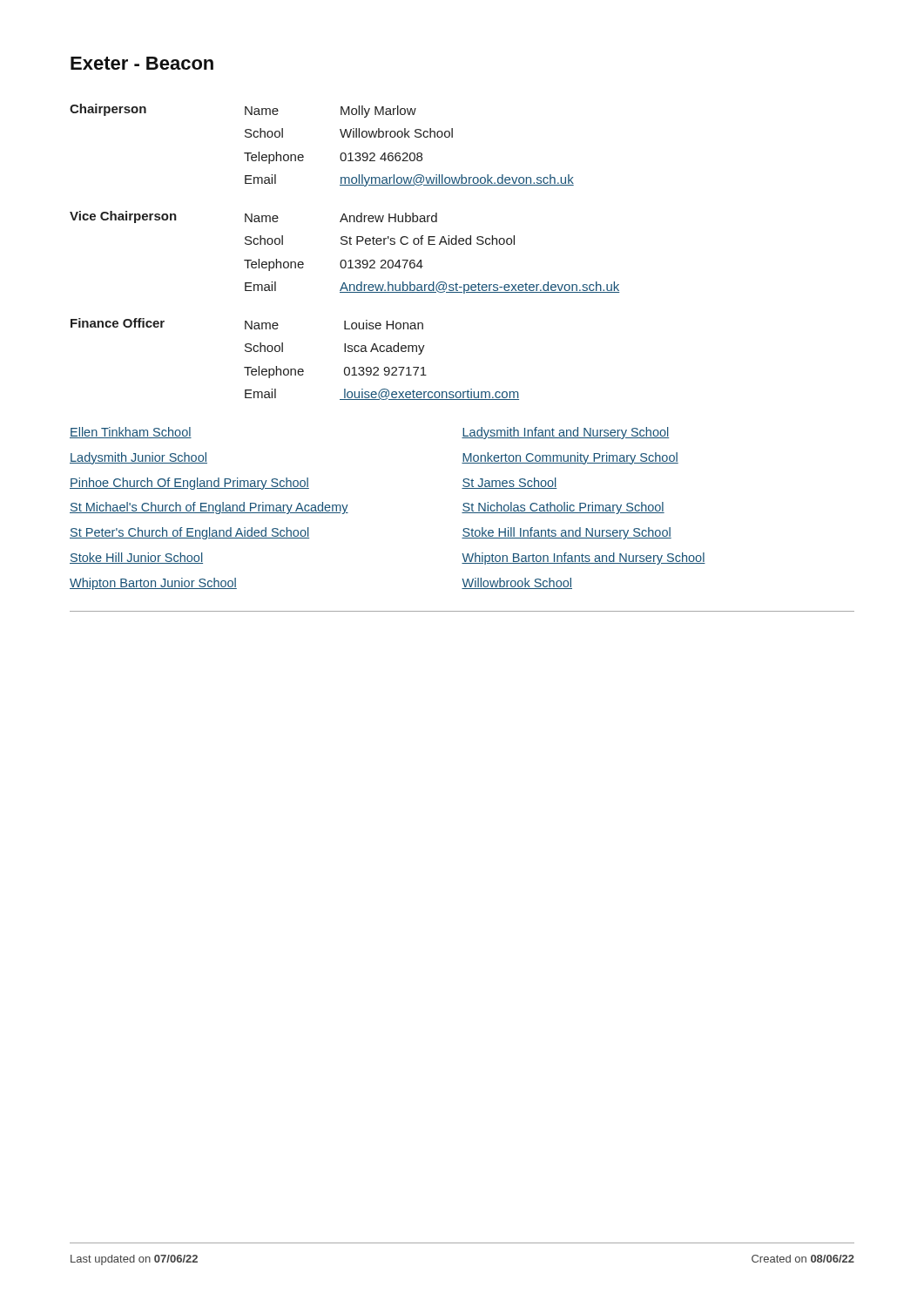
Task: Find "St Nicholas Catholic Primary School" on this page
Action: (658, 508)
